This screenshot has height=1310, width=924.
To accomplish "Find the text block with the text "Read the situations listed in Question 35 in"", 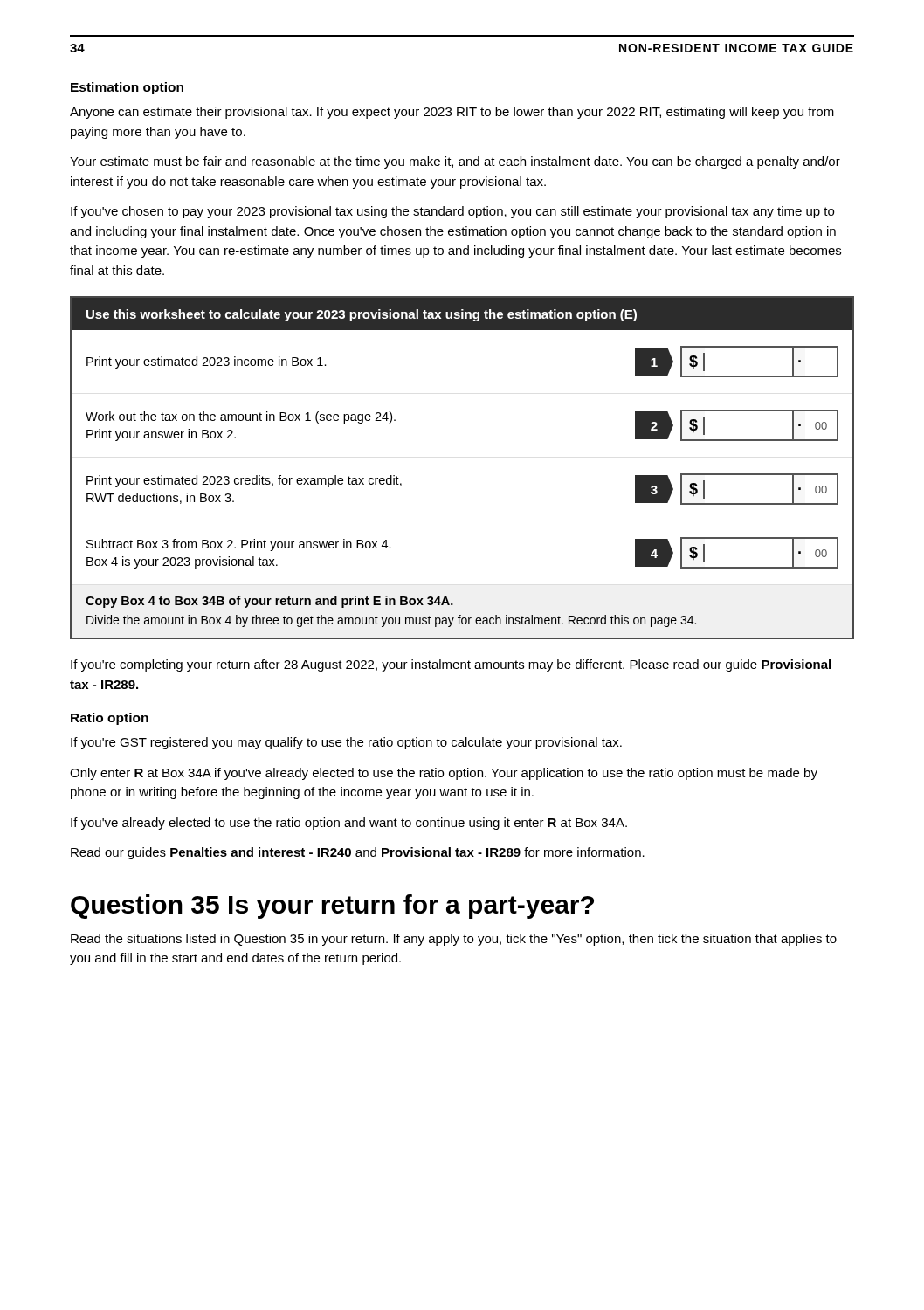I will 453,948.
